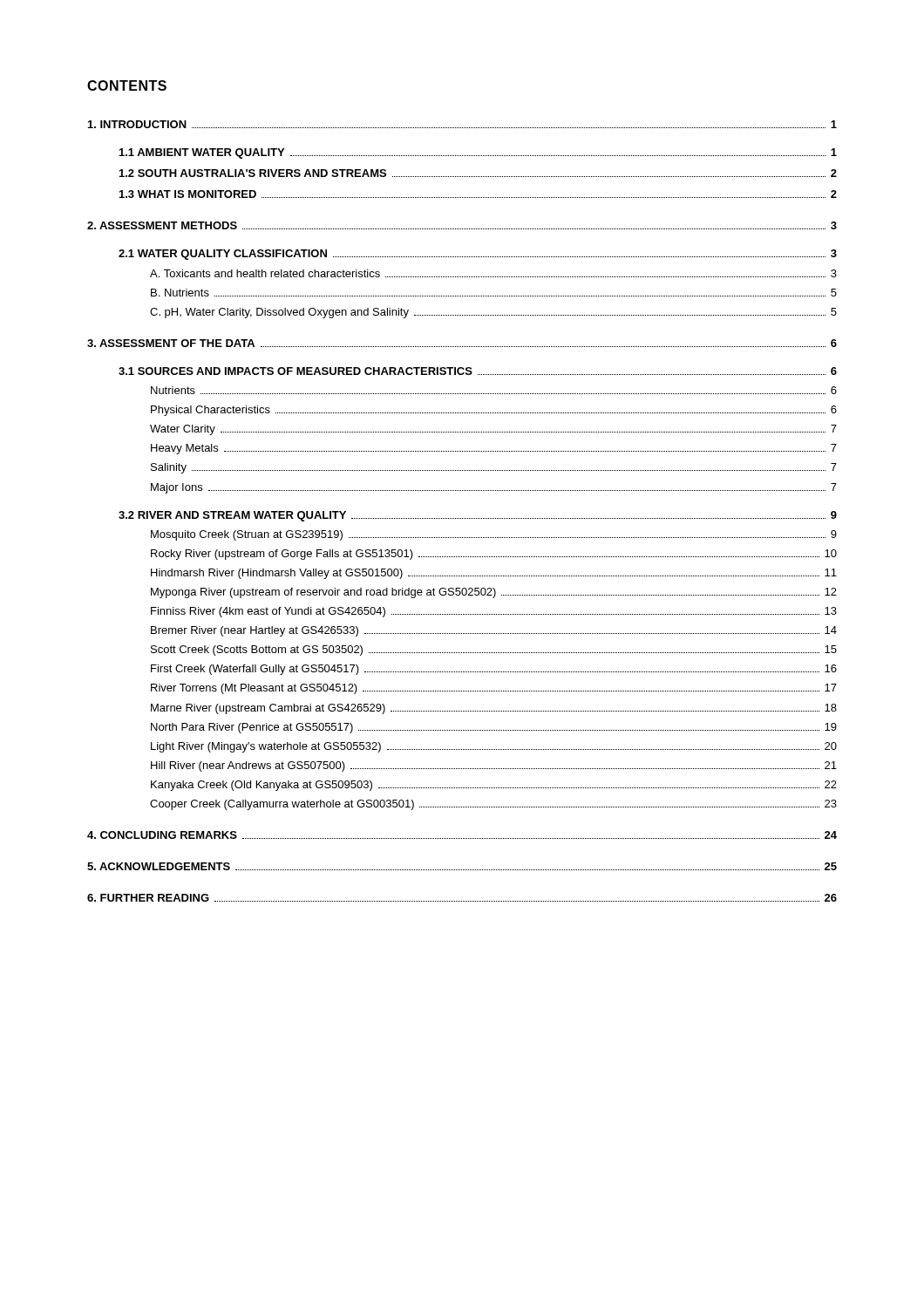Find "Bremer River (near Hartley at GS426533) 14" on this page
This screenshot has height=1308, width=924.
coord(493,631)
